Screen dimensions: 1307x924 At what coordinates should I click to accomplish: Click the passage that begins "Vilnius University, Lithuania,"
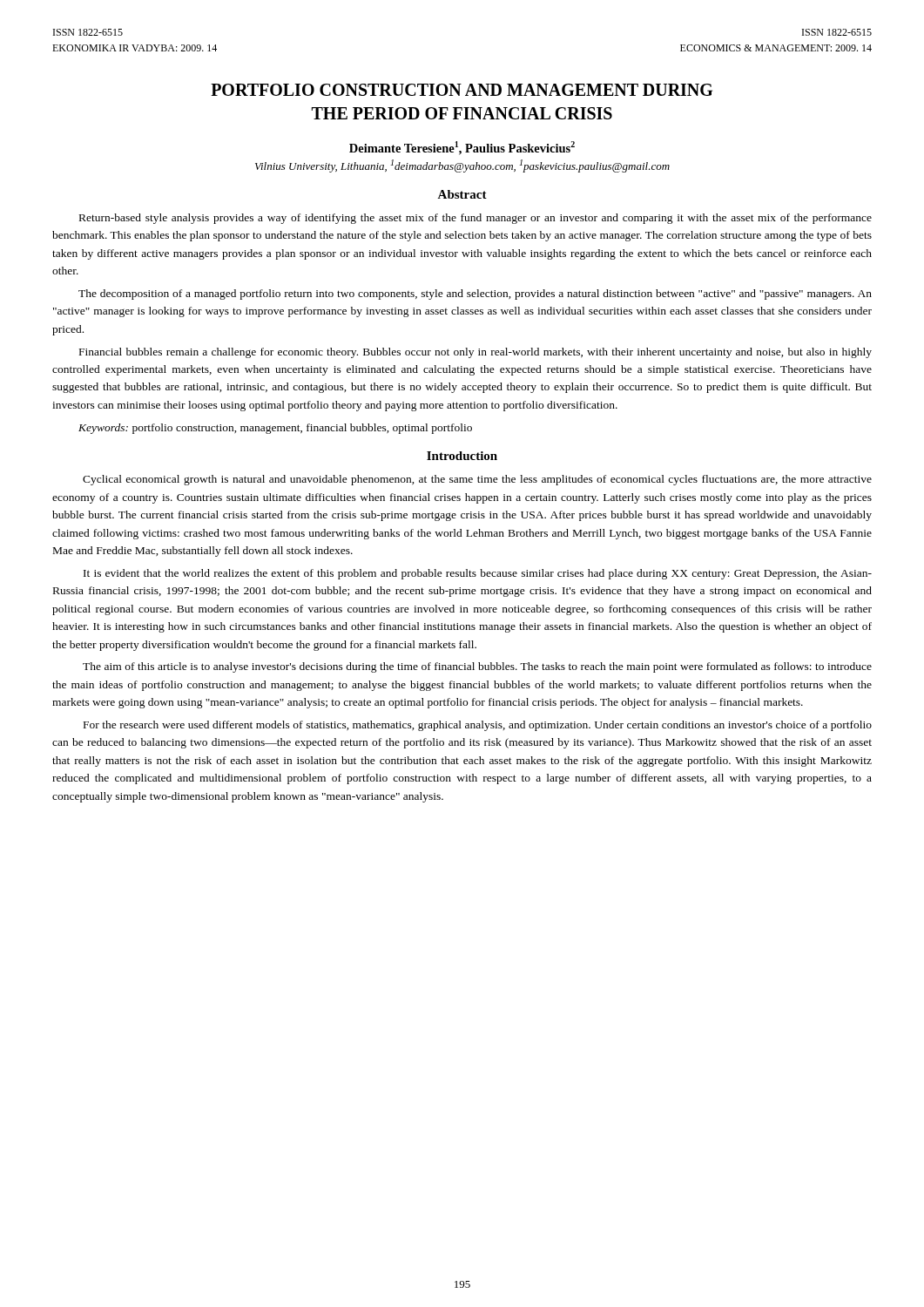click(462, 165)
